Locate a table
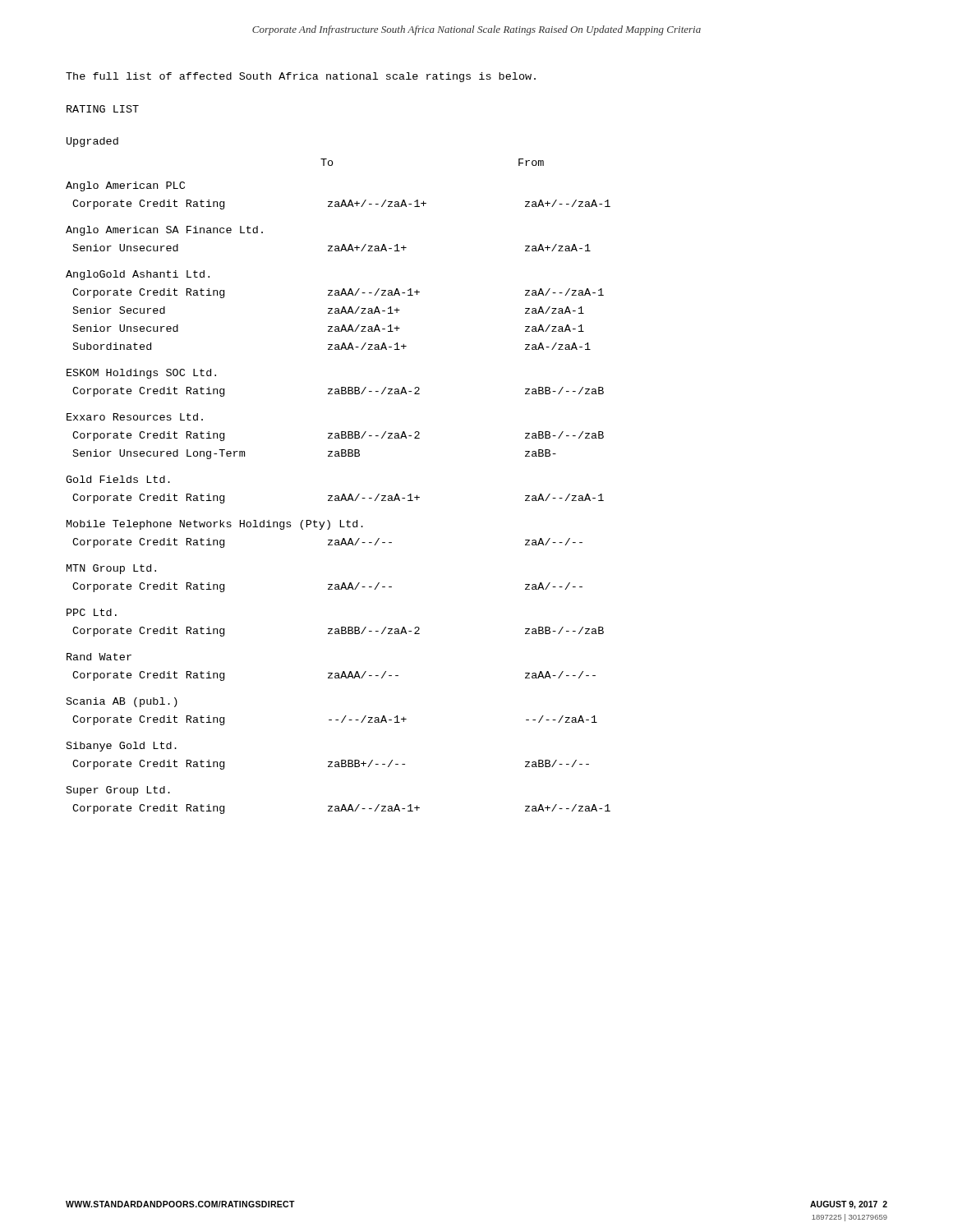 click(x=509, y=497)
